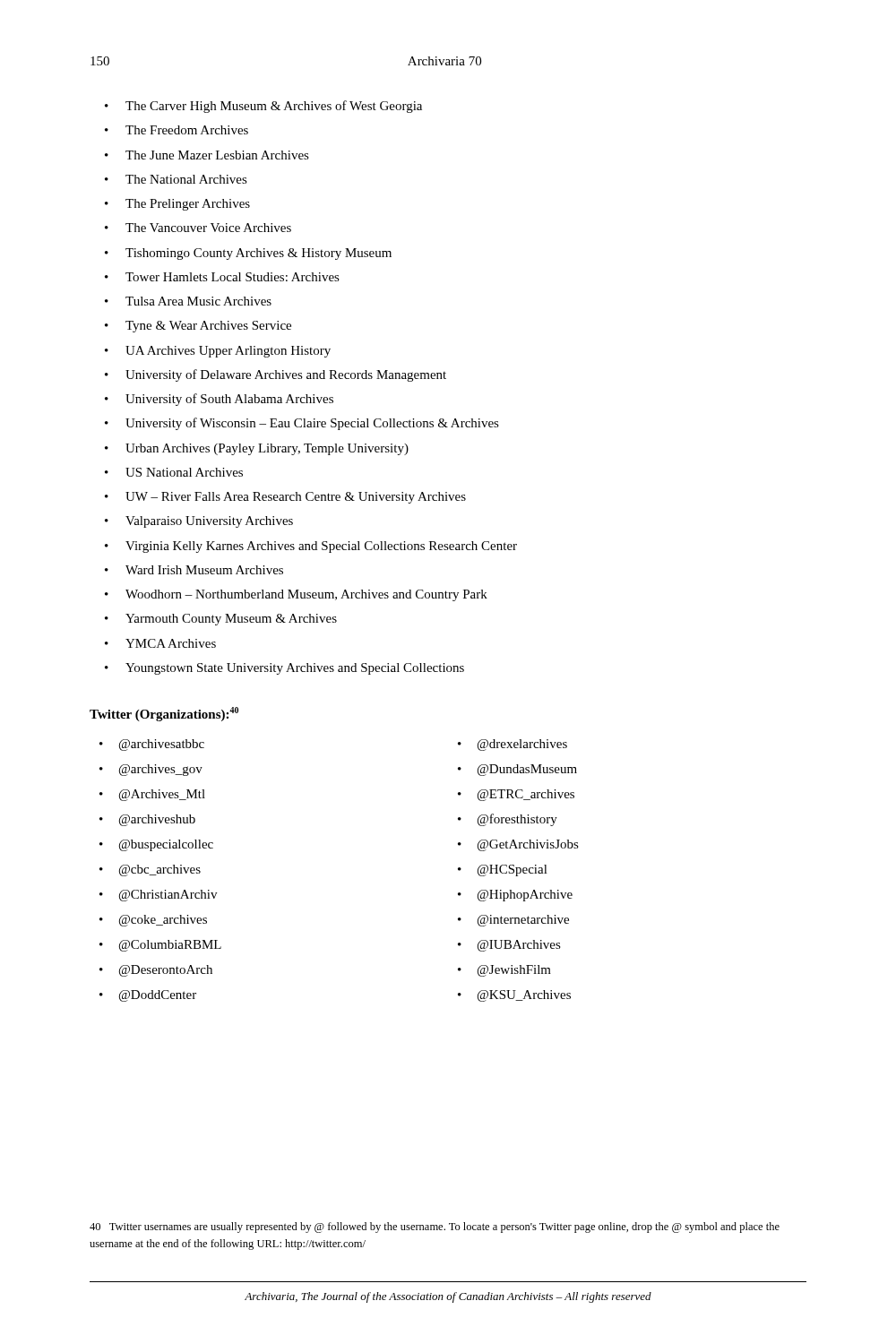Click on the list item that reads "The Prelinger Archives"

click(177, 205)
